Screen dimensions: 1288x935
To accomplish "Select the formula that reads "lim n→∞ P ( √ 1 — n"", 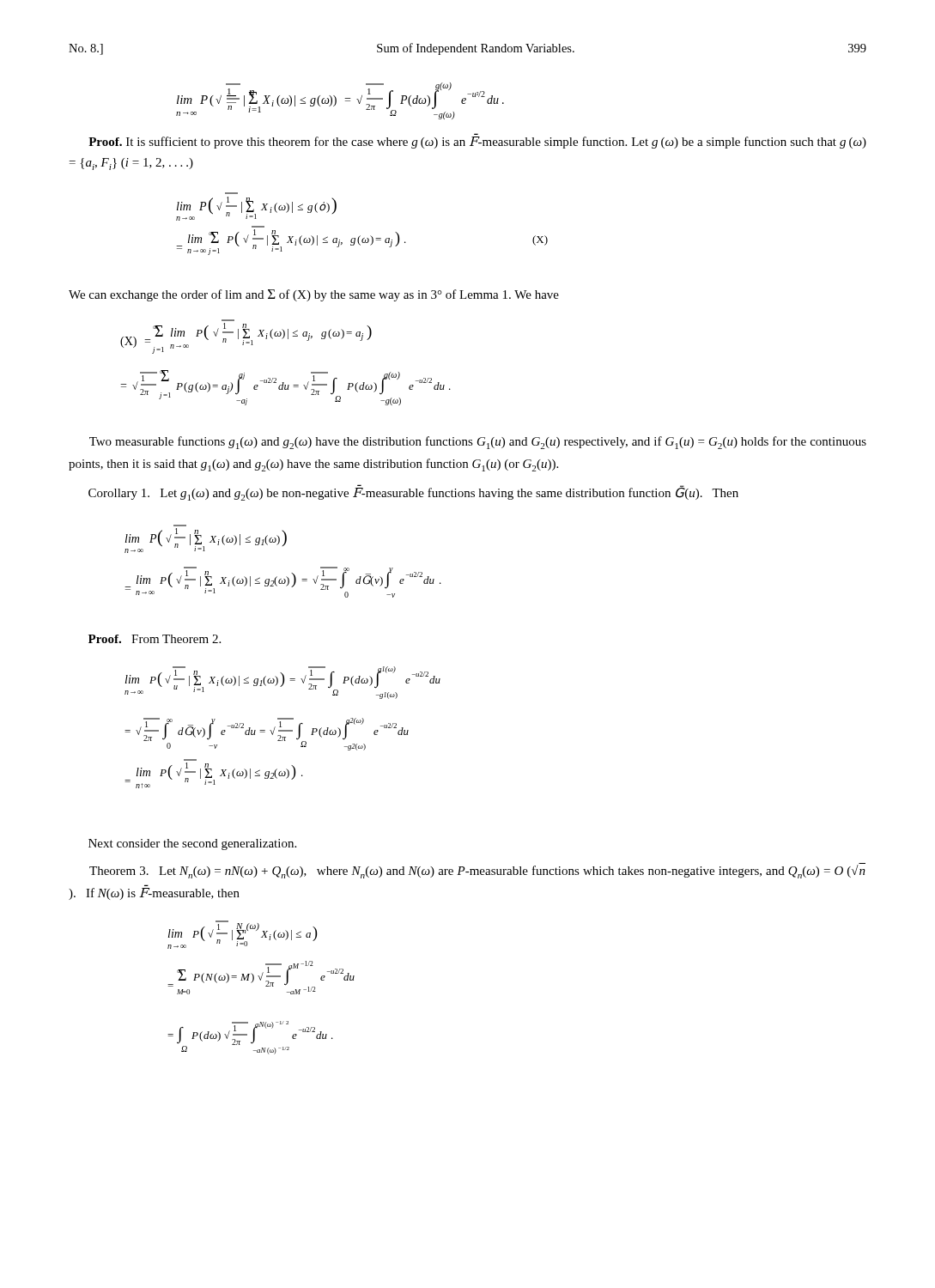I will point(468,98).
